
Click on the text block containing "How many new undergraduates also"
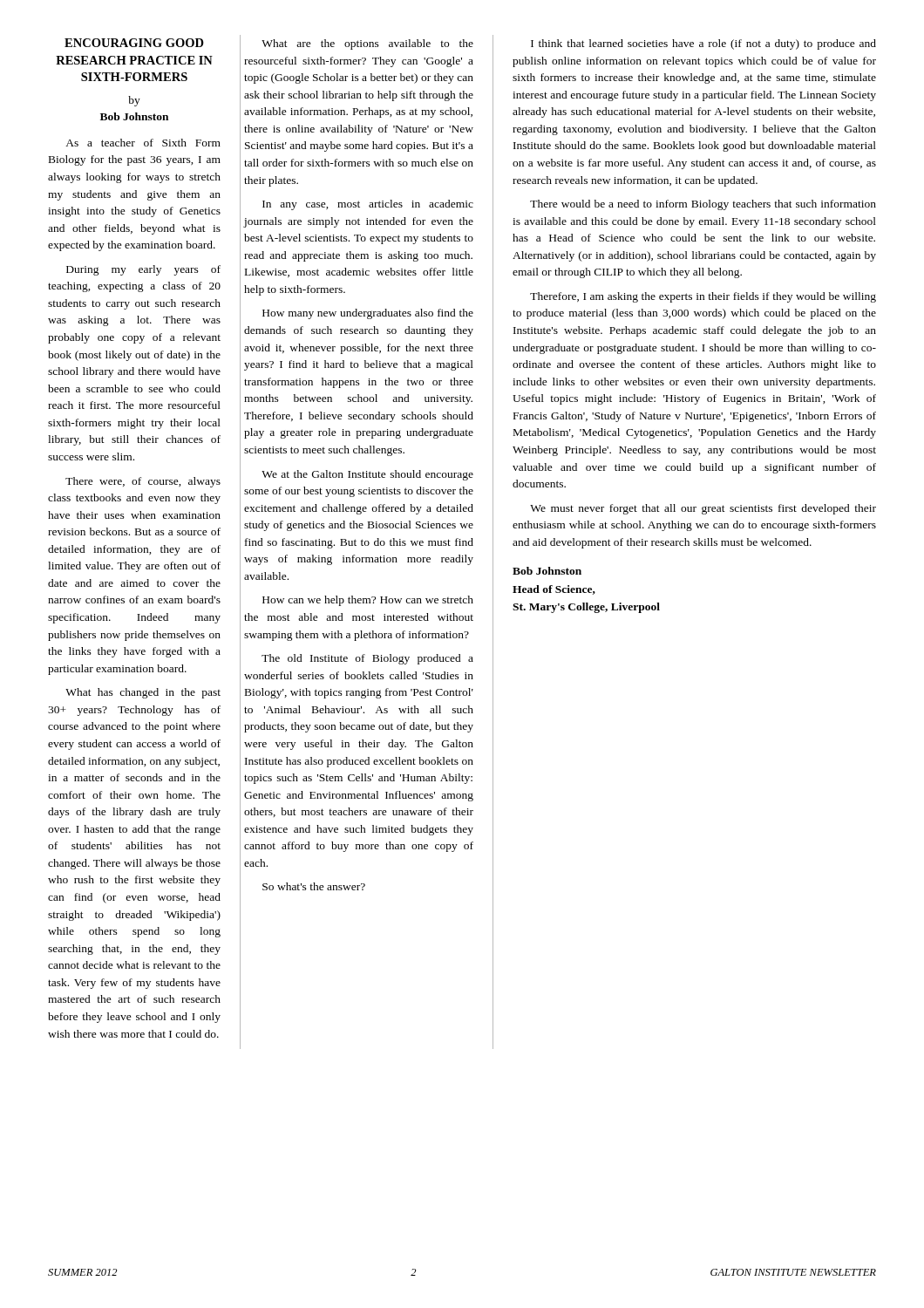(359, 381)
